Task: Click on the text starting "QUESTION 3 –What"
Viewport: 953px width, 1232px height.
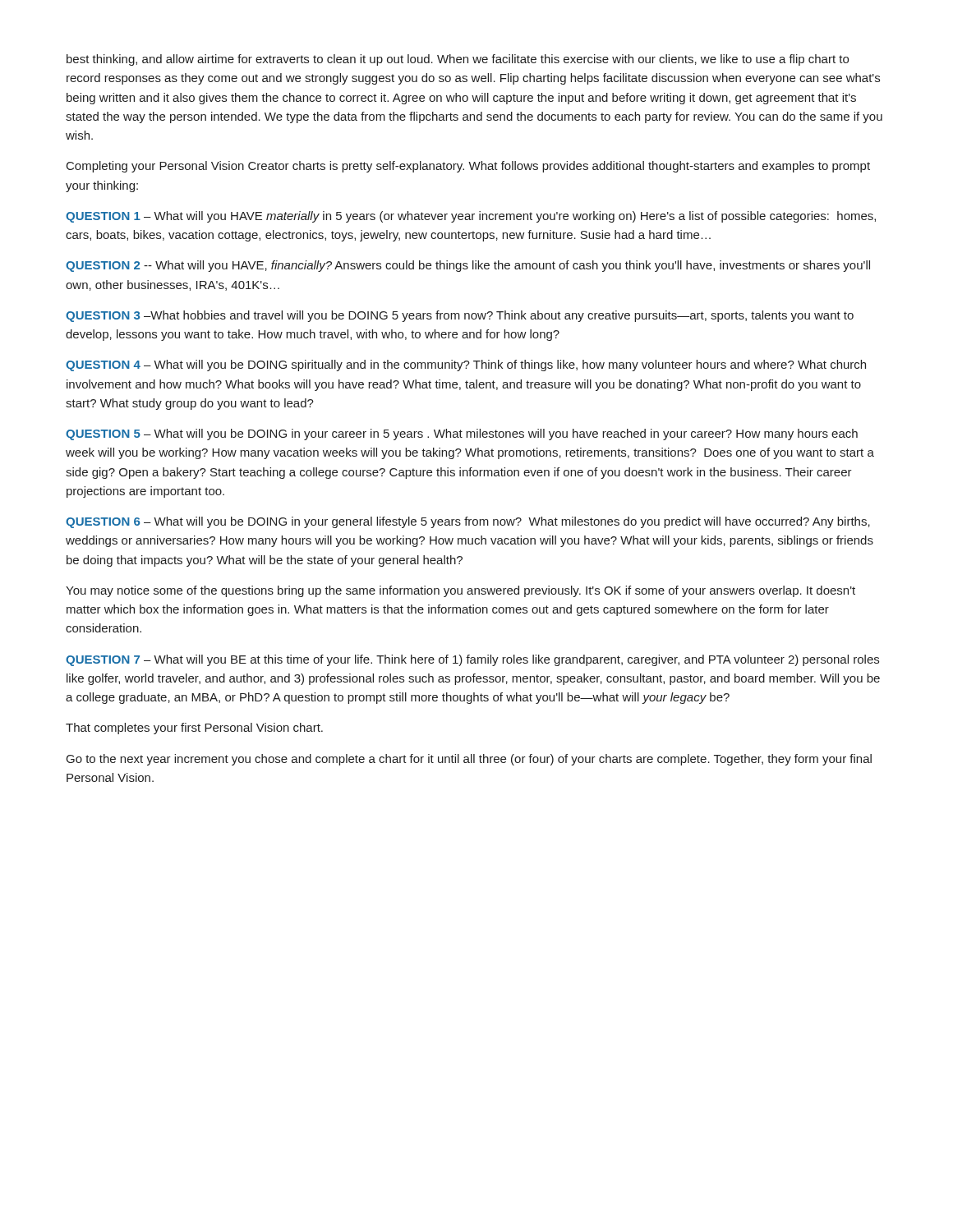Action: (x=460, y=324)
